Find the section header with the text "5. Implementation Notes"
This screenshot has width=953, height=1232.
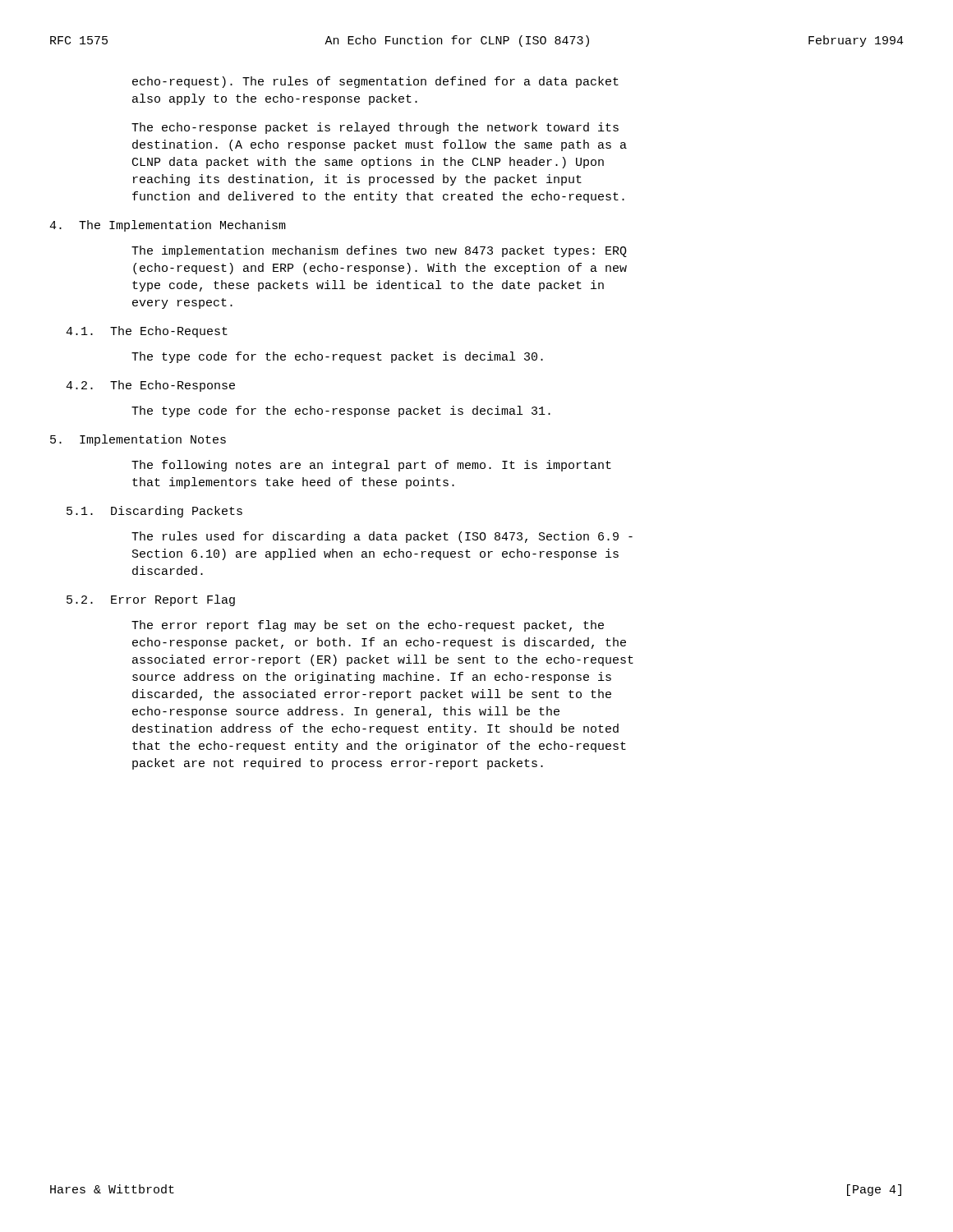[138, 441]
